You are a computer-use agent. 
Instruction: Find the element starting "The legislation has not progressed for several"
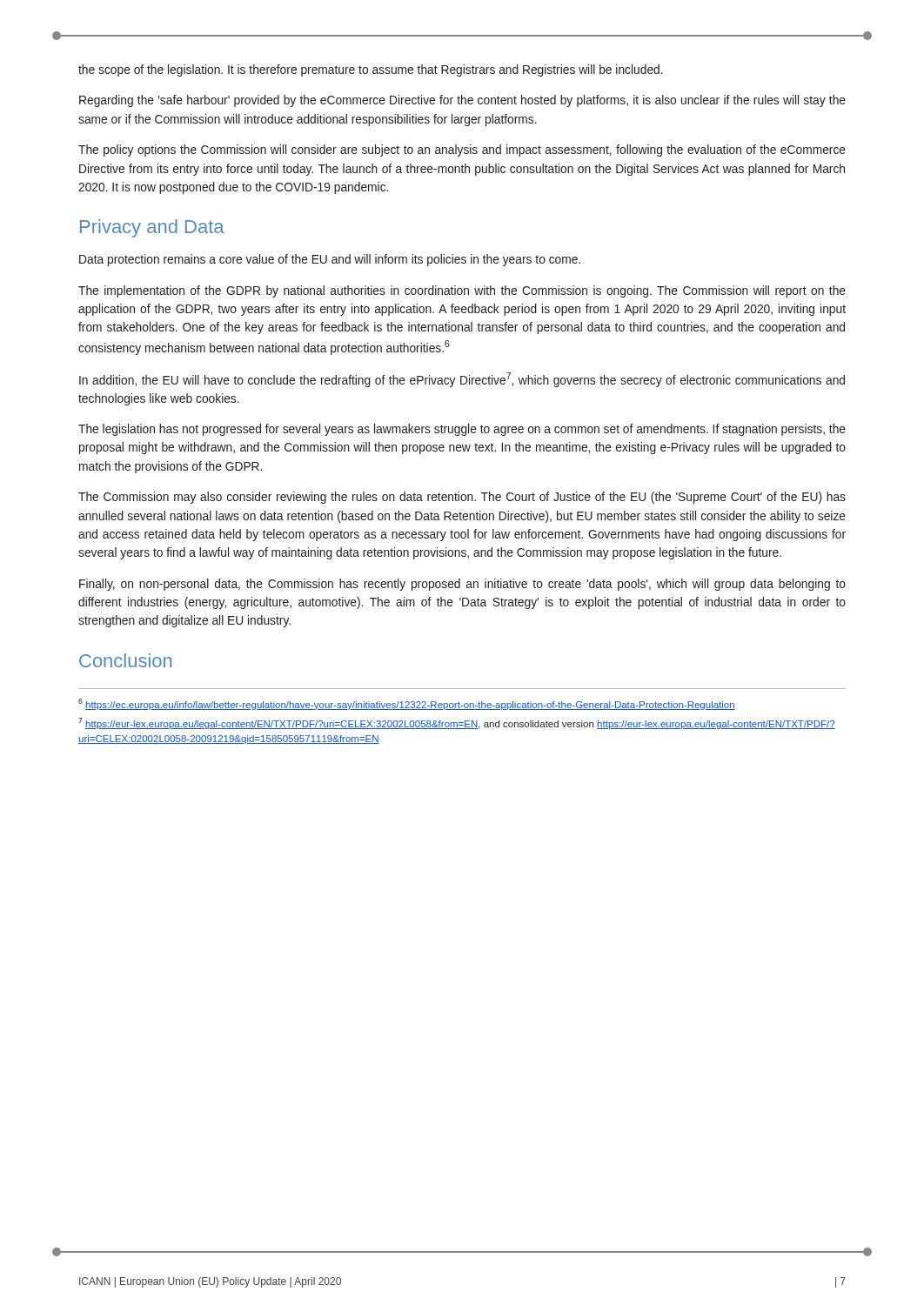tap(462, 448)
